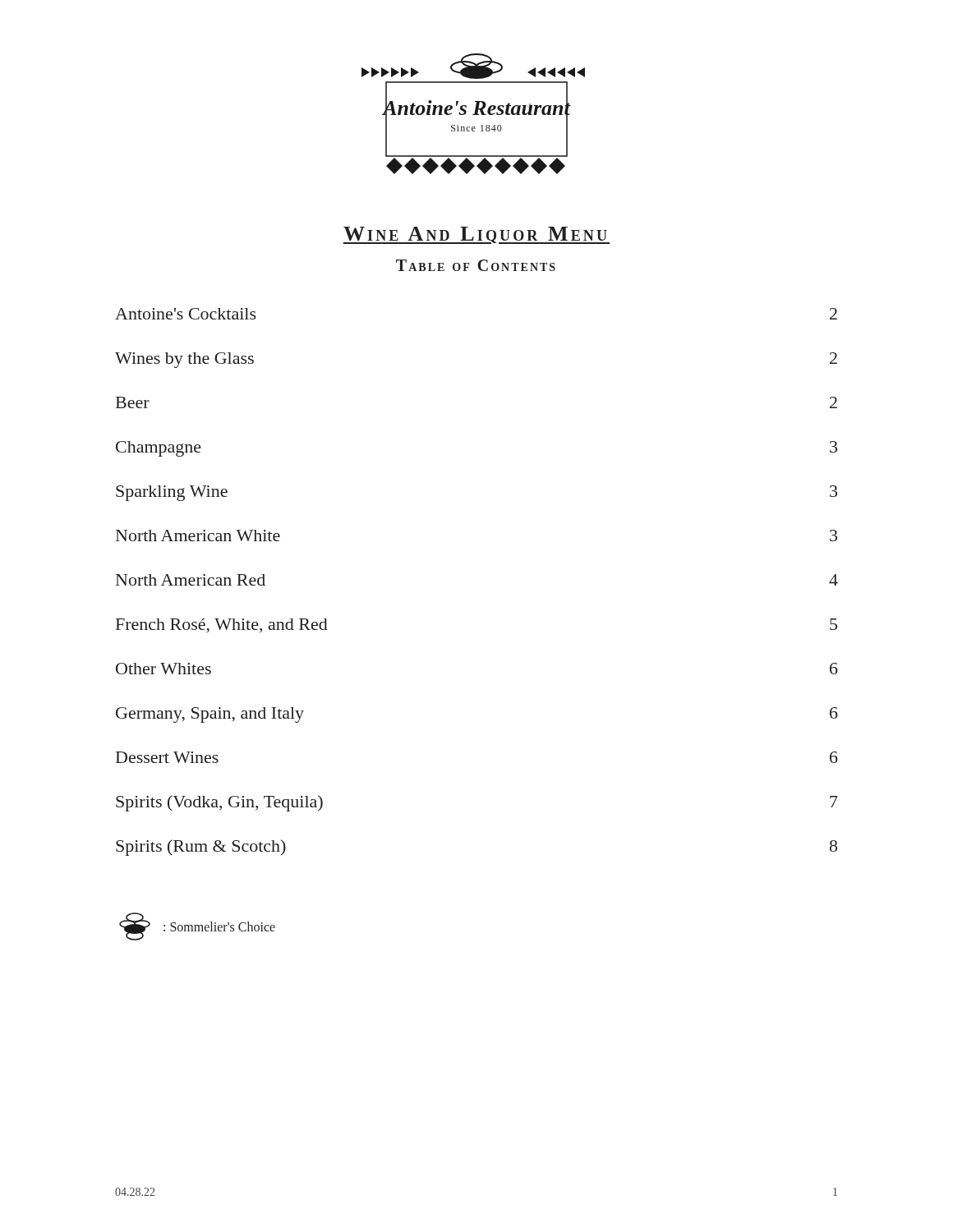Image resolution: width=953 pixels, height=1232 pixels.
Task: Find "Dessert Wines 6" on this page
Action: [164, 757]
